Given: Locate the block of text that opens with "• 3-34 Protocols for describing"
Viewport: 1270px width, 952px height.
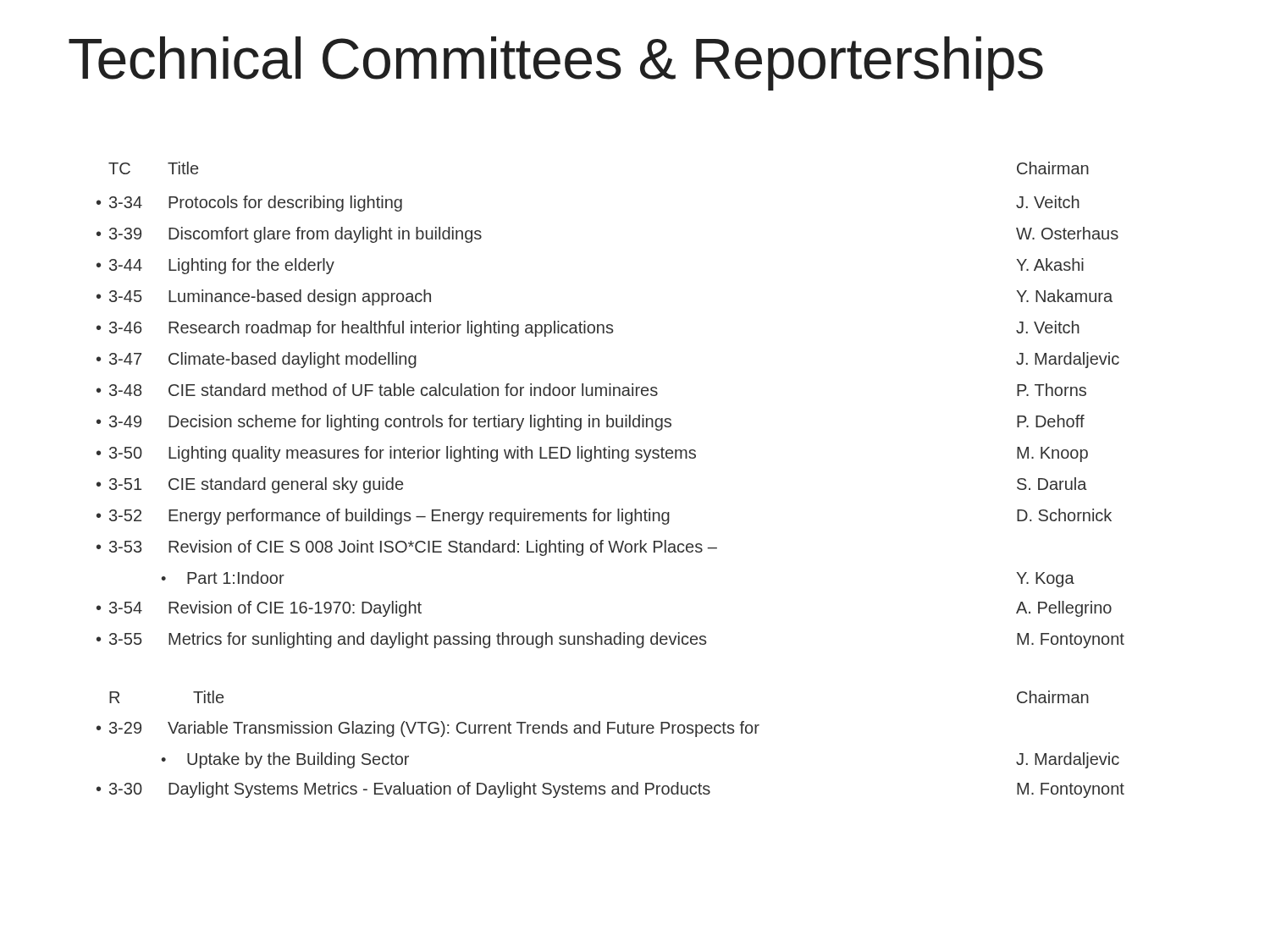Looking at the screenshot, I should pos(113,203).
